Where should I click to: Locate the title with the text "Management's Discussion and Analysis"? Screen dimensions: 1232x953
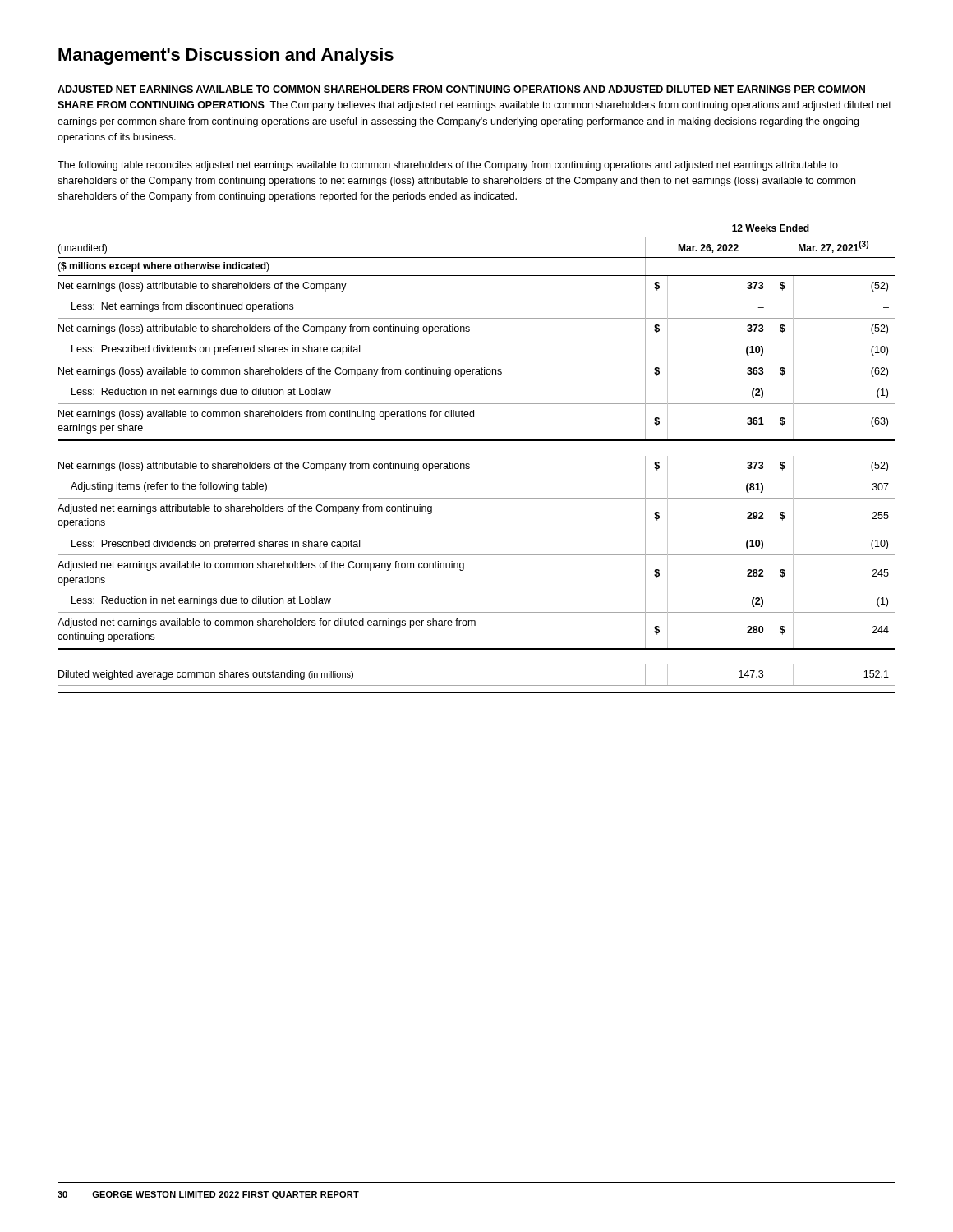(x=226, y=55)
